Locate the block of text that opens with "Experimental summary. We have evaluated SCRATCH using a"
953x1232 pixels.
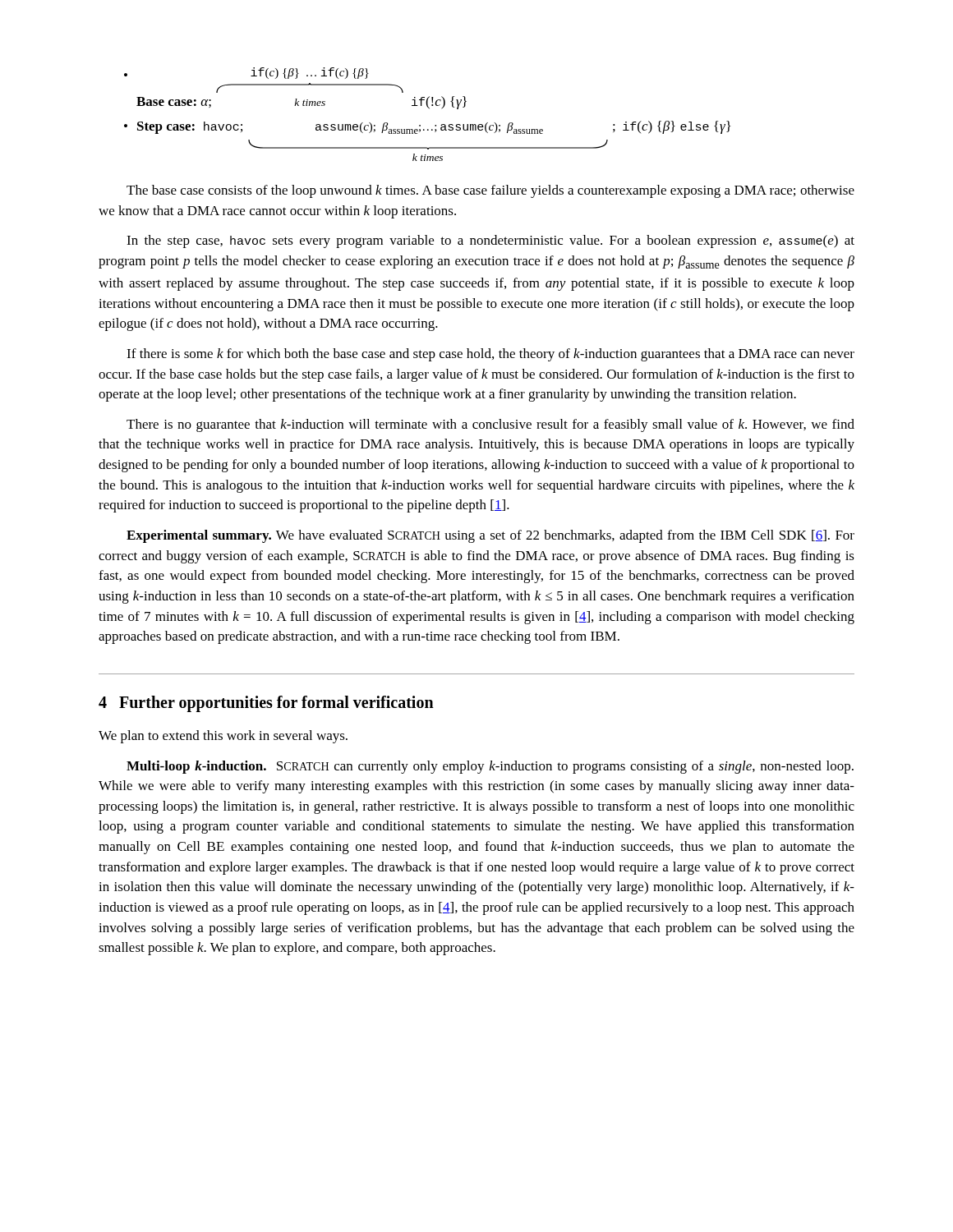coord(476,586)
